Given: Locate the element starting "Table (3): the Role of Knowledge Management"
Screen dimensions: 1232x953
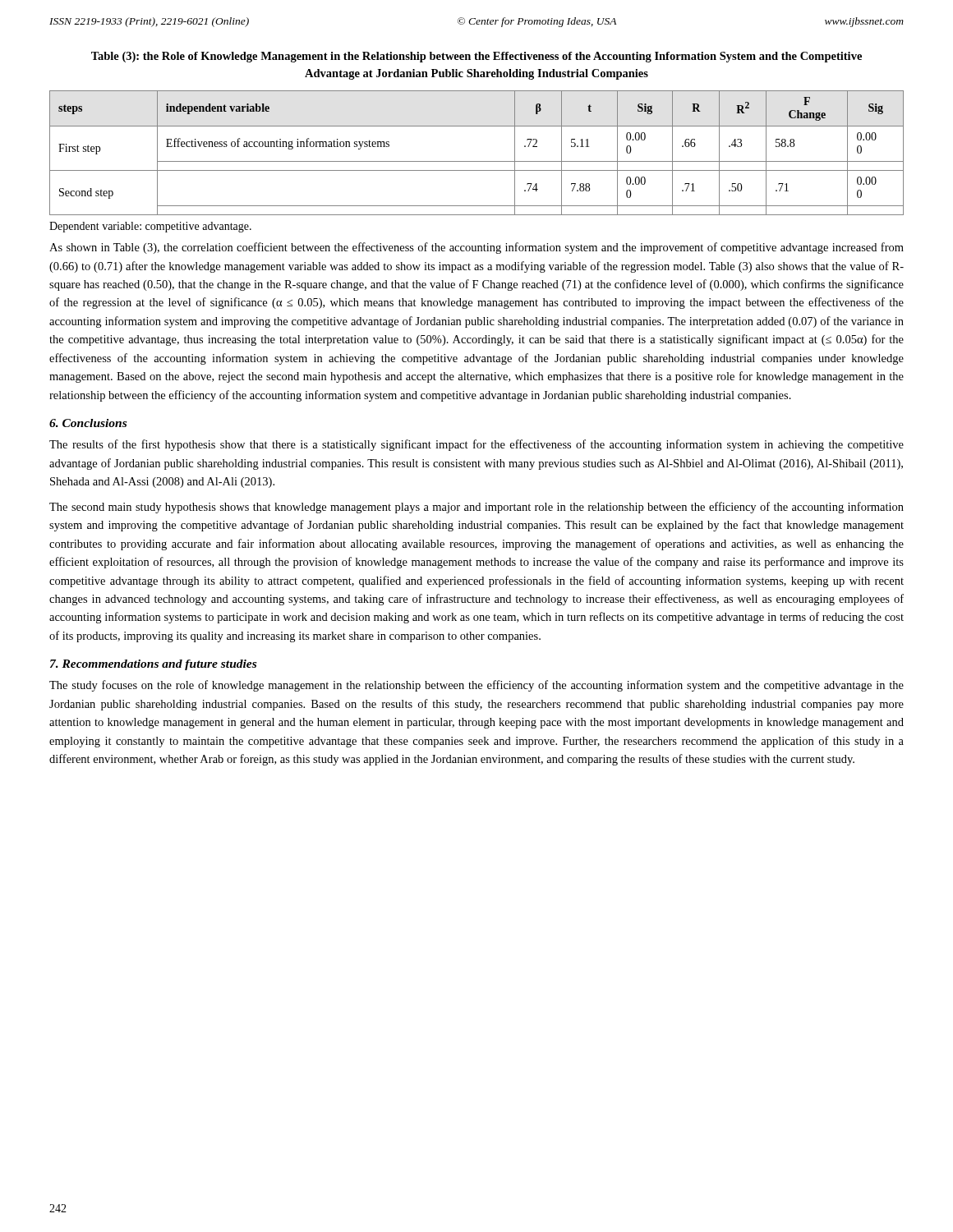Looking at the screenshot, I should click(476, 64).
